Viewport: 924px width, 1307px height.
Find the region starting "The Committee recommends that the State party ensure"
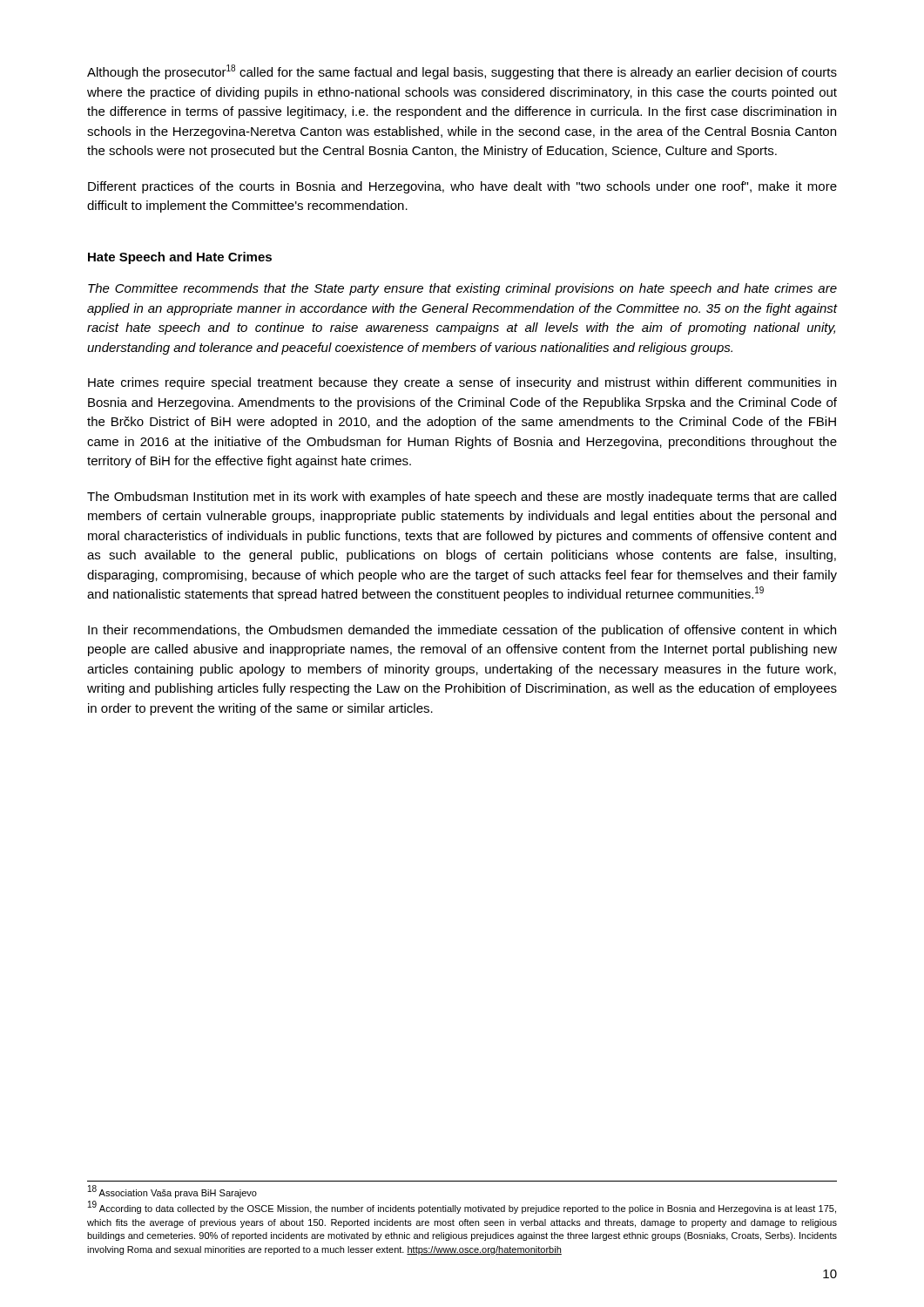pyautogui.click(x=462, y=318)
